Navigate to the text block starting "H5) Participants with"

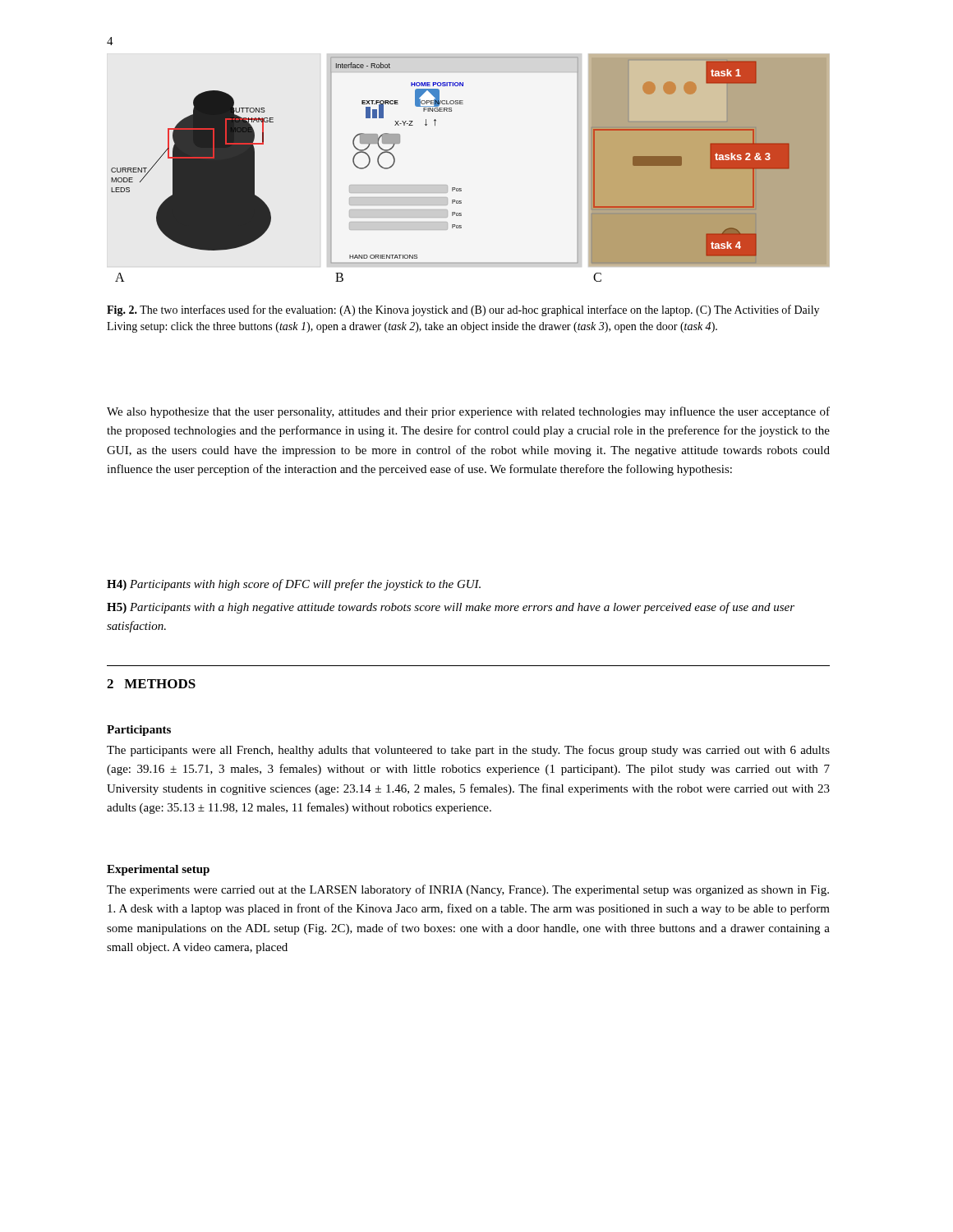click(x=451, y=616)
